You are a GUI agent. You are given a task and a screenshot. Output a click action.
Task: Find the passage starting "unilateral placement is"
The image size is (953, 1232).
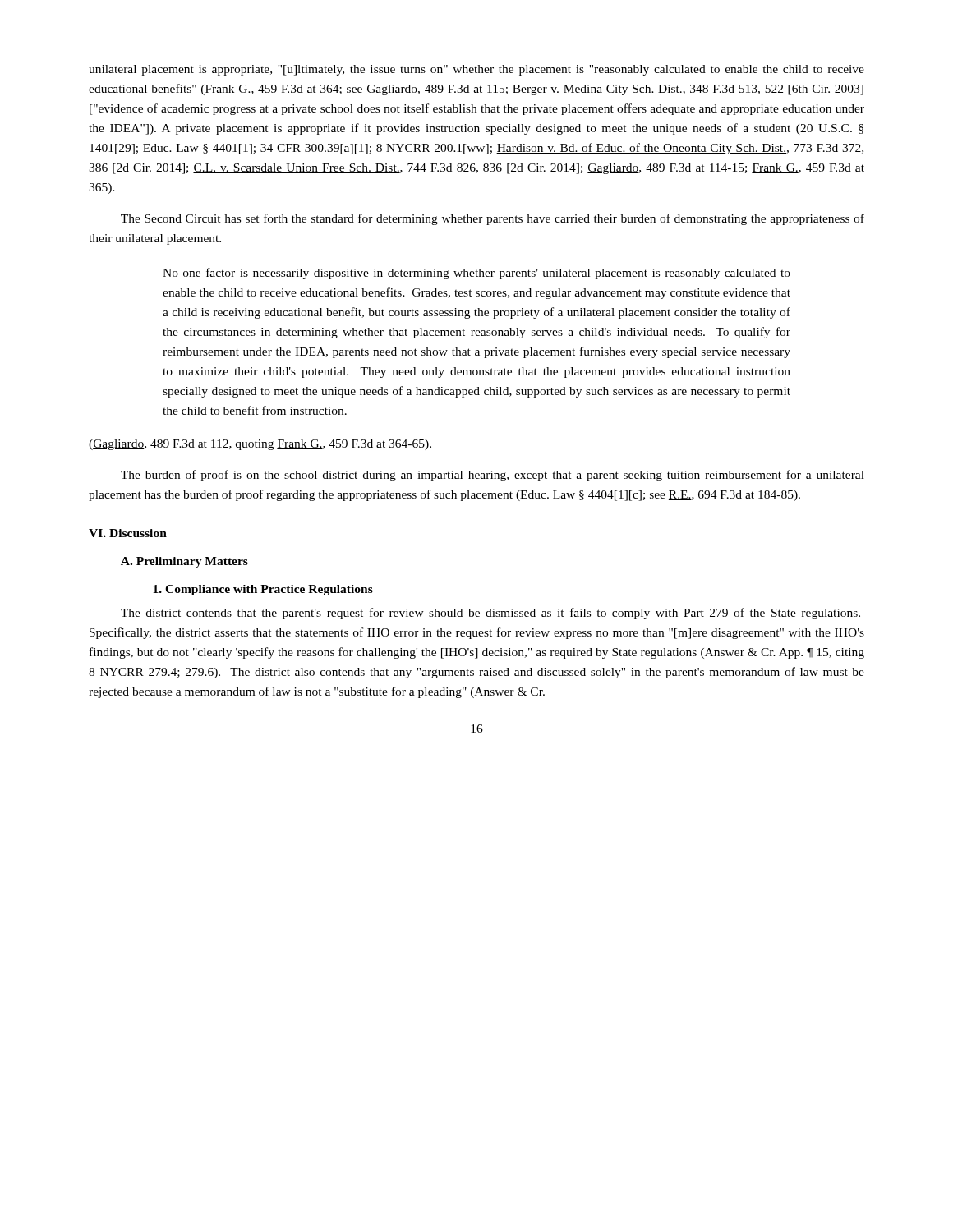(476, 128)
